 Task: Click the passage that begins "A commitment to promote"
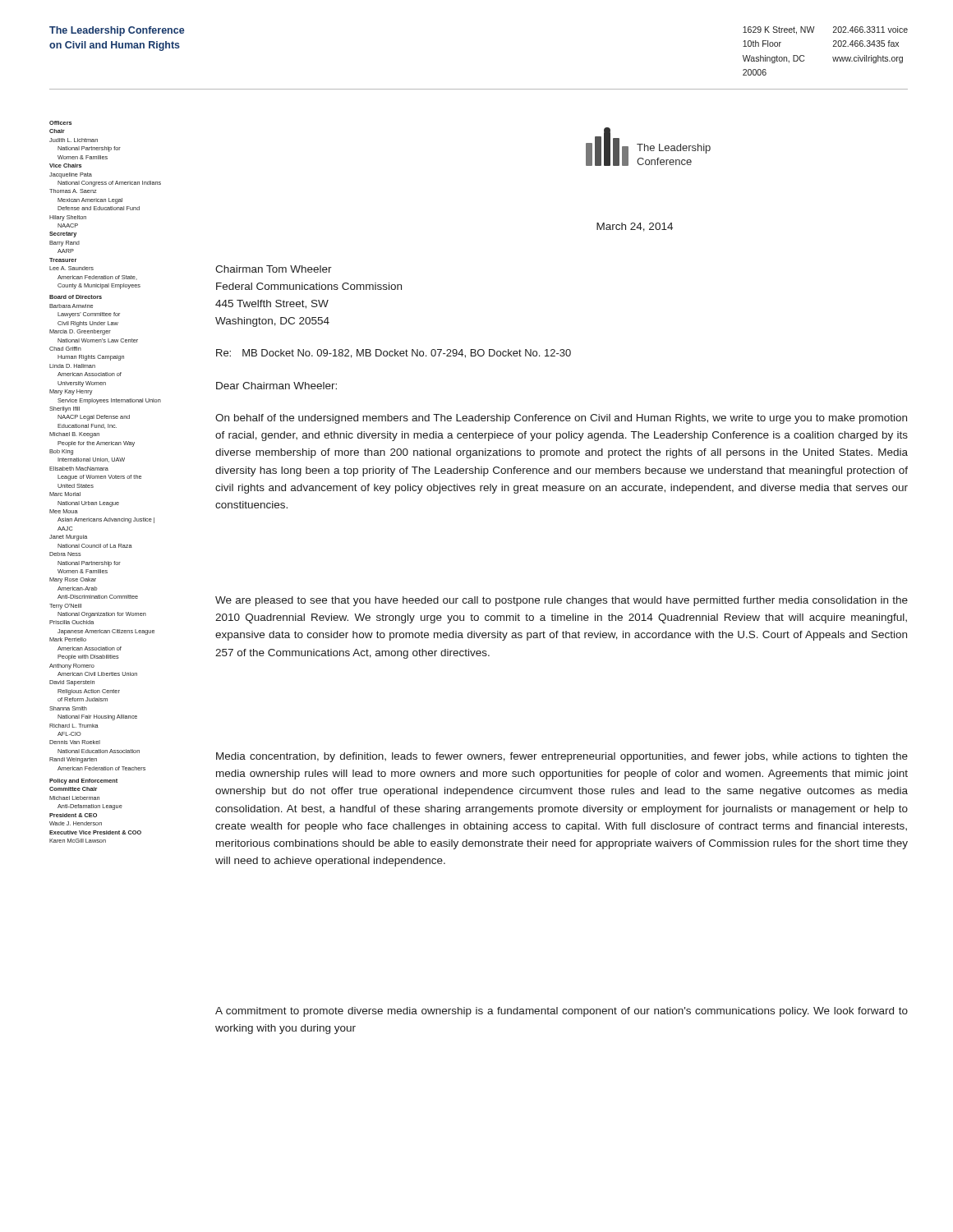pyautogui.click(x=562, y=1019)
